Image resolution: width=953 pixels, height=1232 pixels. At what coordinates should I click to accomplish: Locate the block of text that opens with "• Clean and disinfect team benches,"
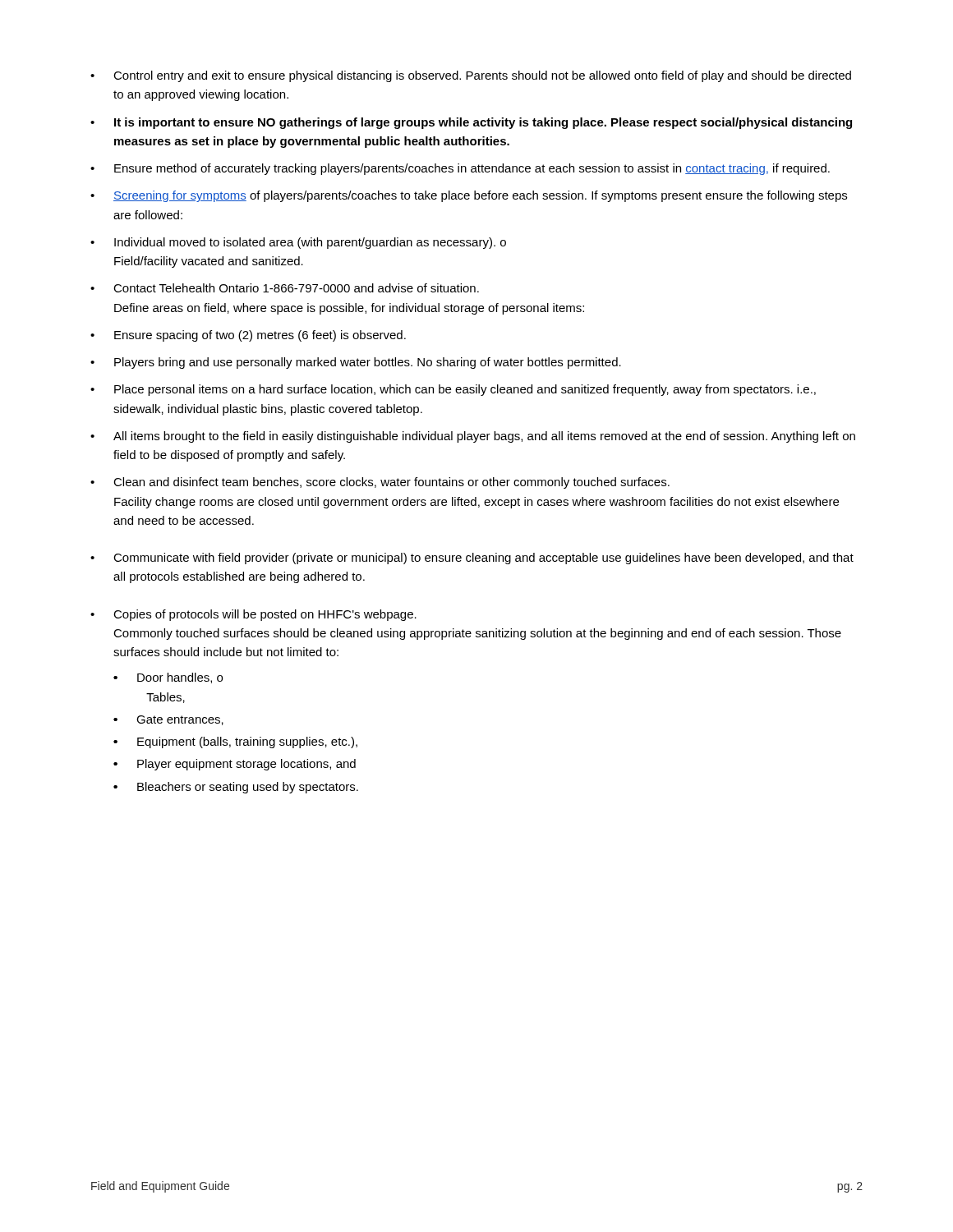465,500
